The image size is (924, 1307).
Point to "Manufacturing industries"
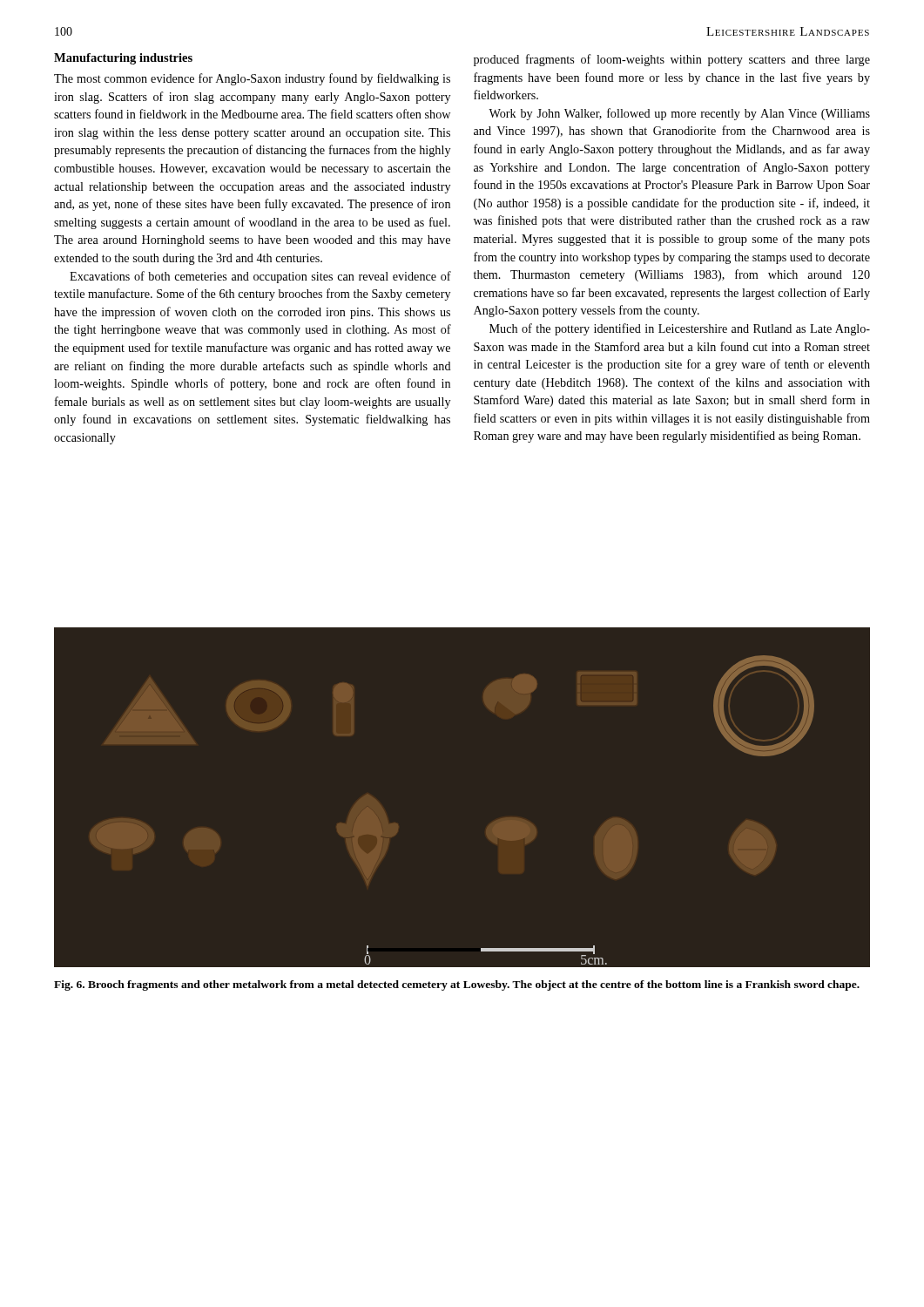tap(123, 58)
